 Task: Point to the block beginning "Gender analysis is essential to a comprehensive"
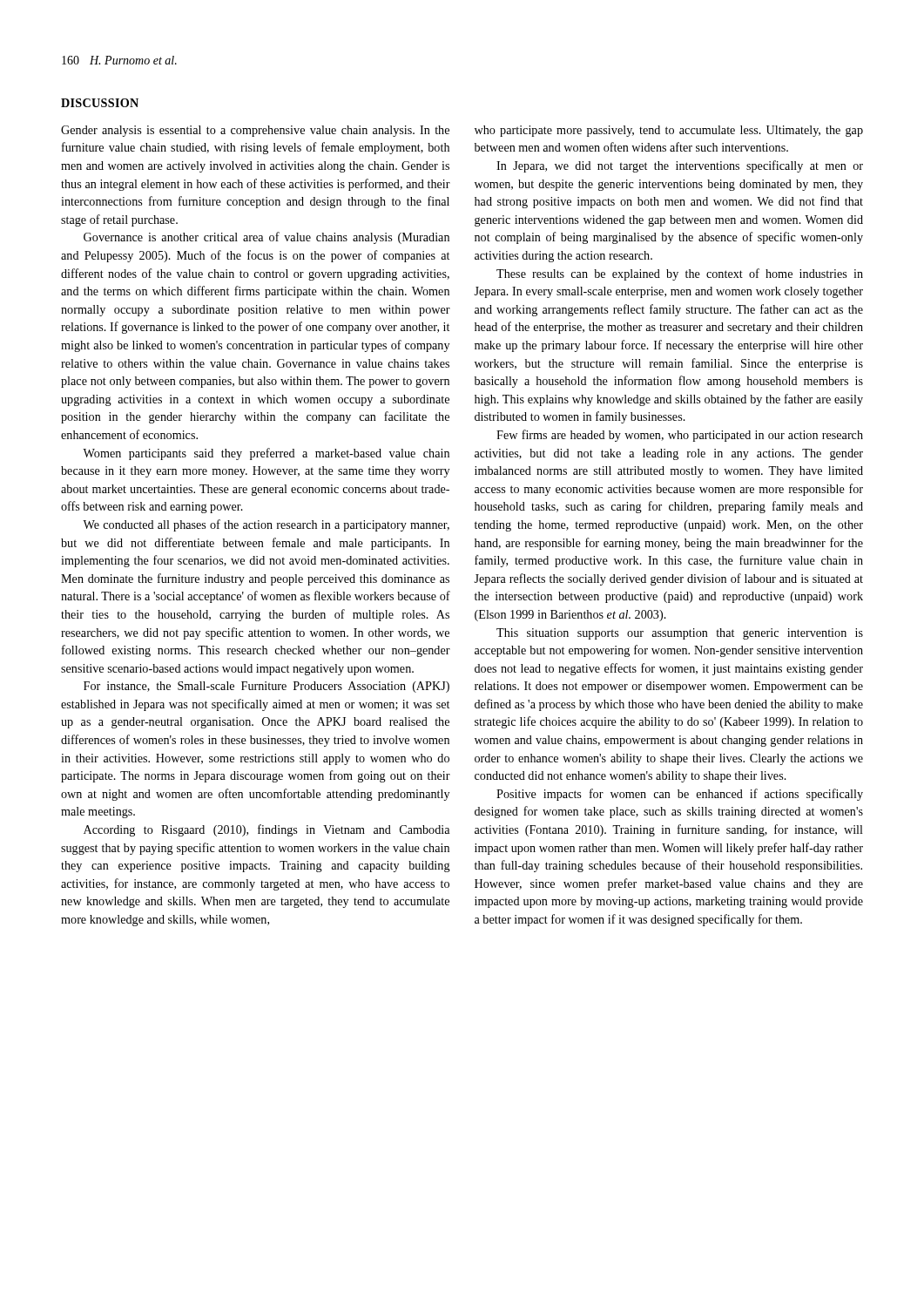(255, 525)
